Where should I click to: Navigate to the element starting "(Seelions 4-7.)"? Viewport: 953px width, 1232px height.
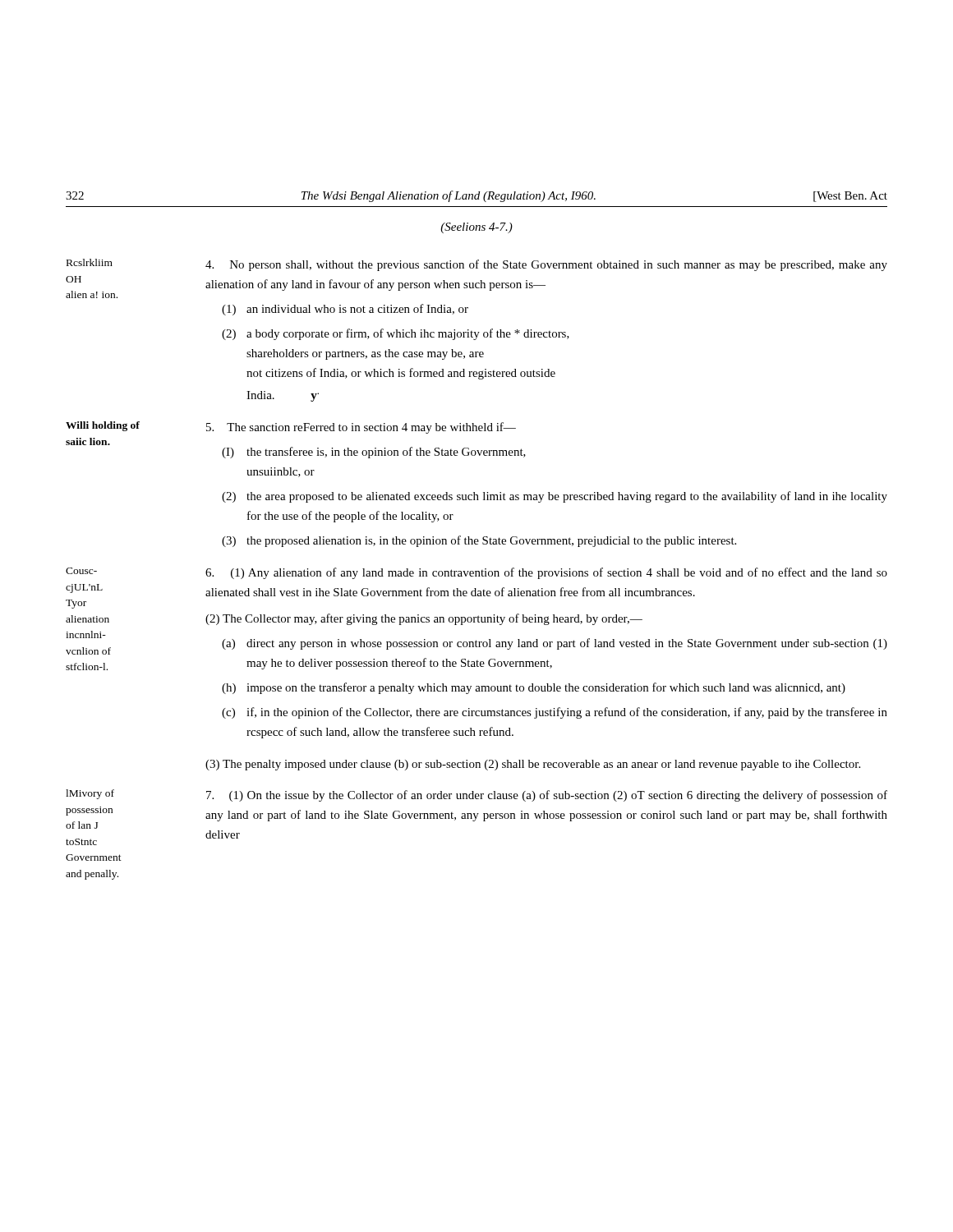476,227
